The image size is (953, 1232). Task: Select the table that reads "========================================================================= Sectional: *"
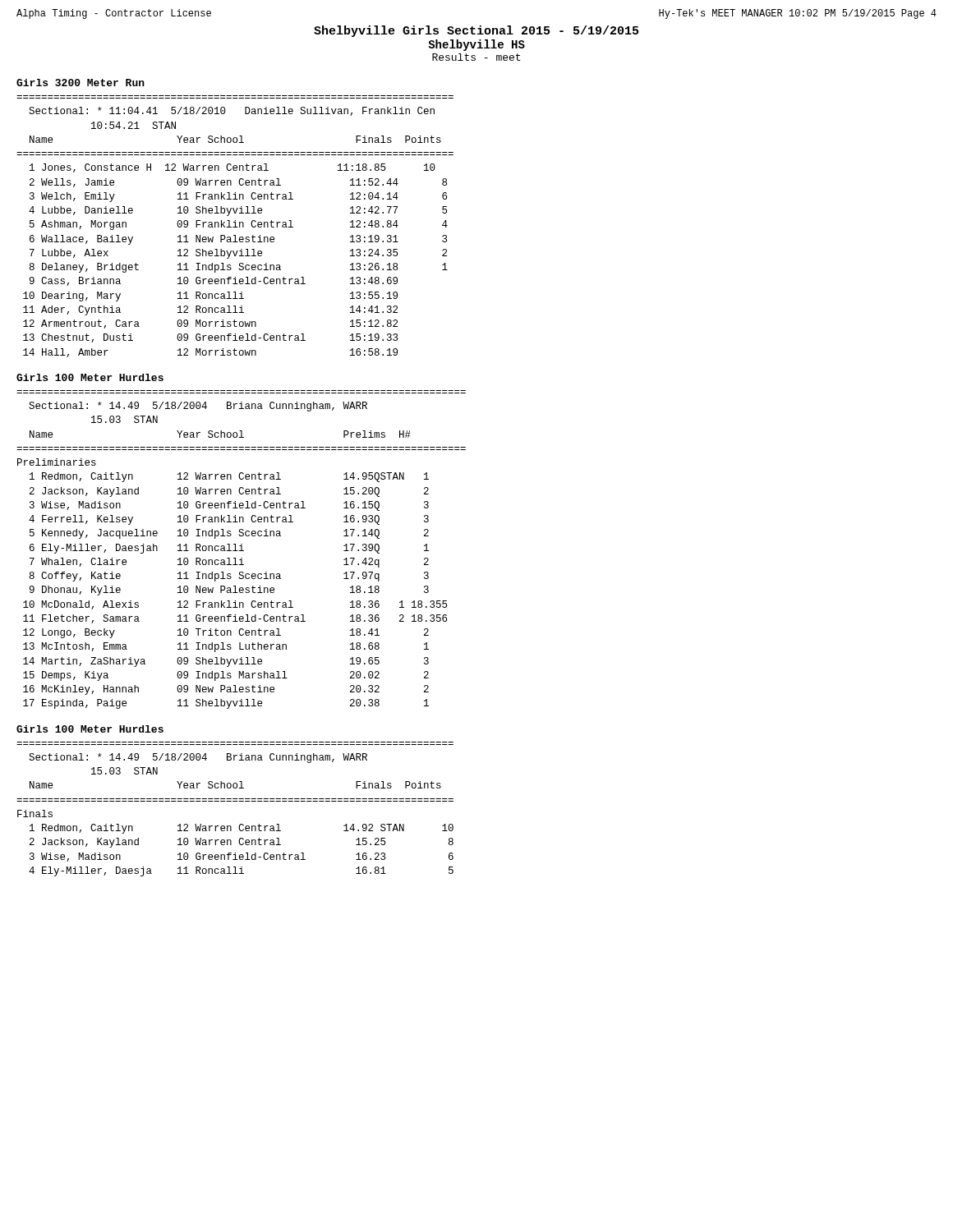coord(476,549)
